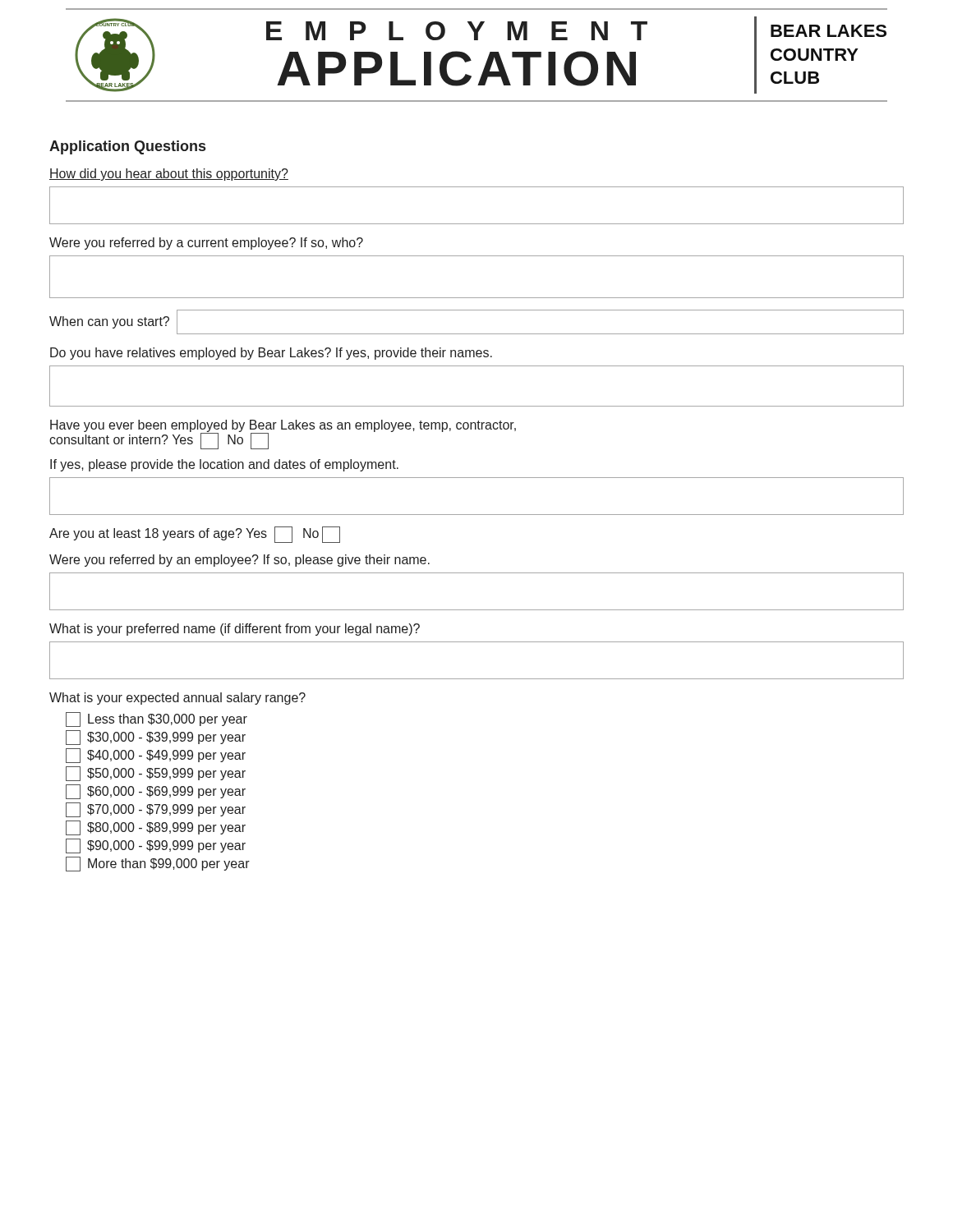This screenshot has width=953, height=1232.
Task: Click on the list item that reads "$90,000 - $99,999 per year"
Action: click(x=156, y=846)
